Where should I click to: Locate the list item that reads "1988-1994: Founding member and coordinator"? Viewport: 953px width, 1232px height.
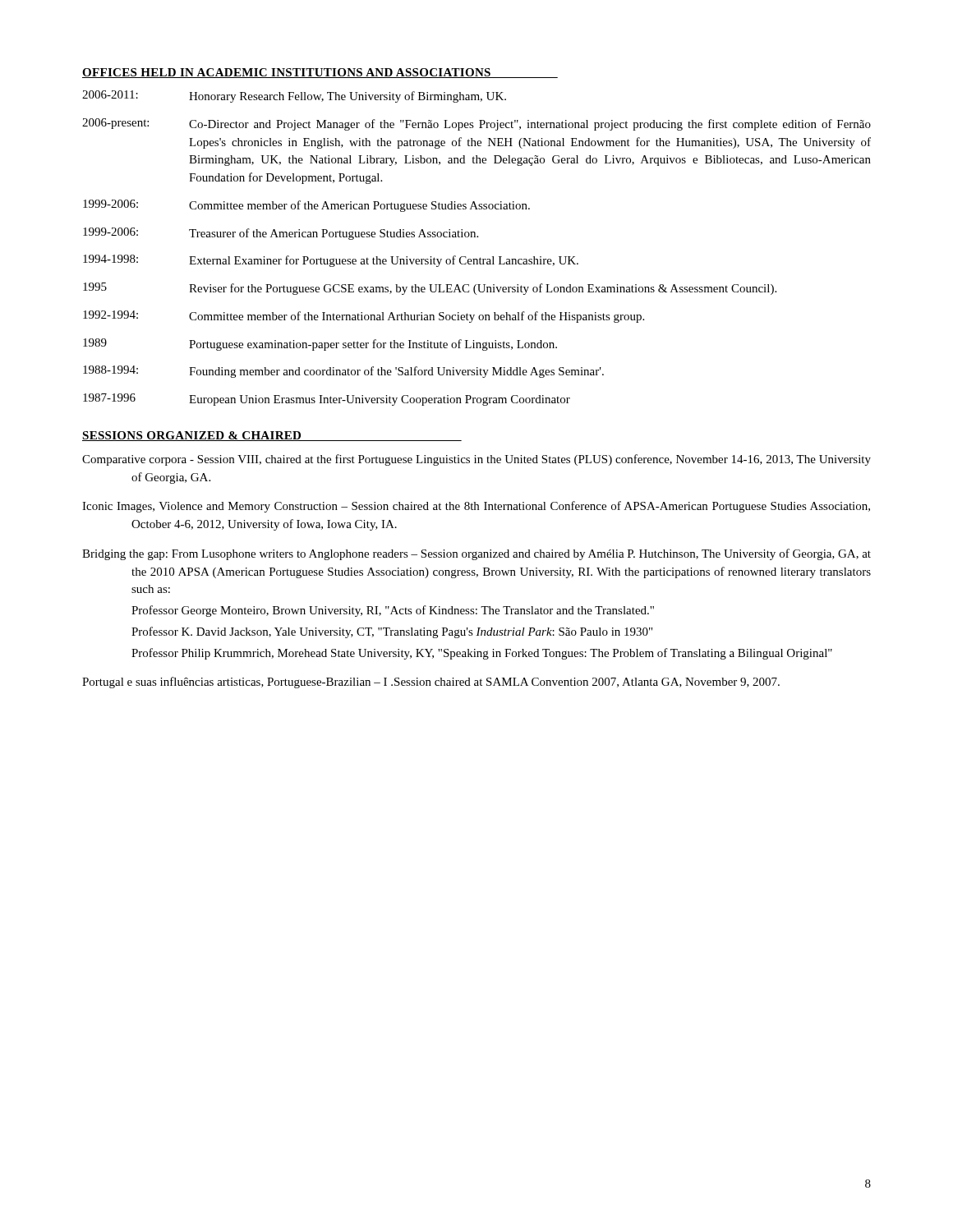tap(476, 372)
